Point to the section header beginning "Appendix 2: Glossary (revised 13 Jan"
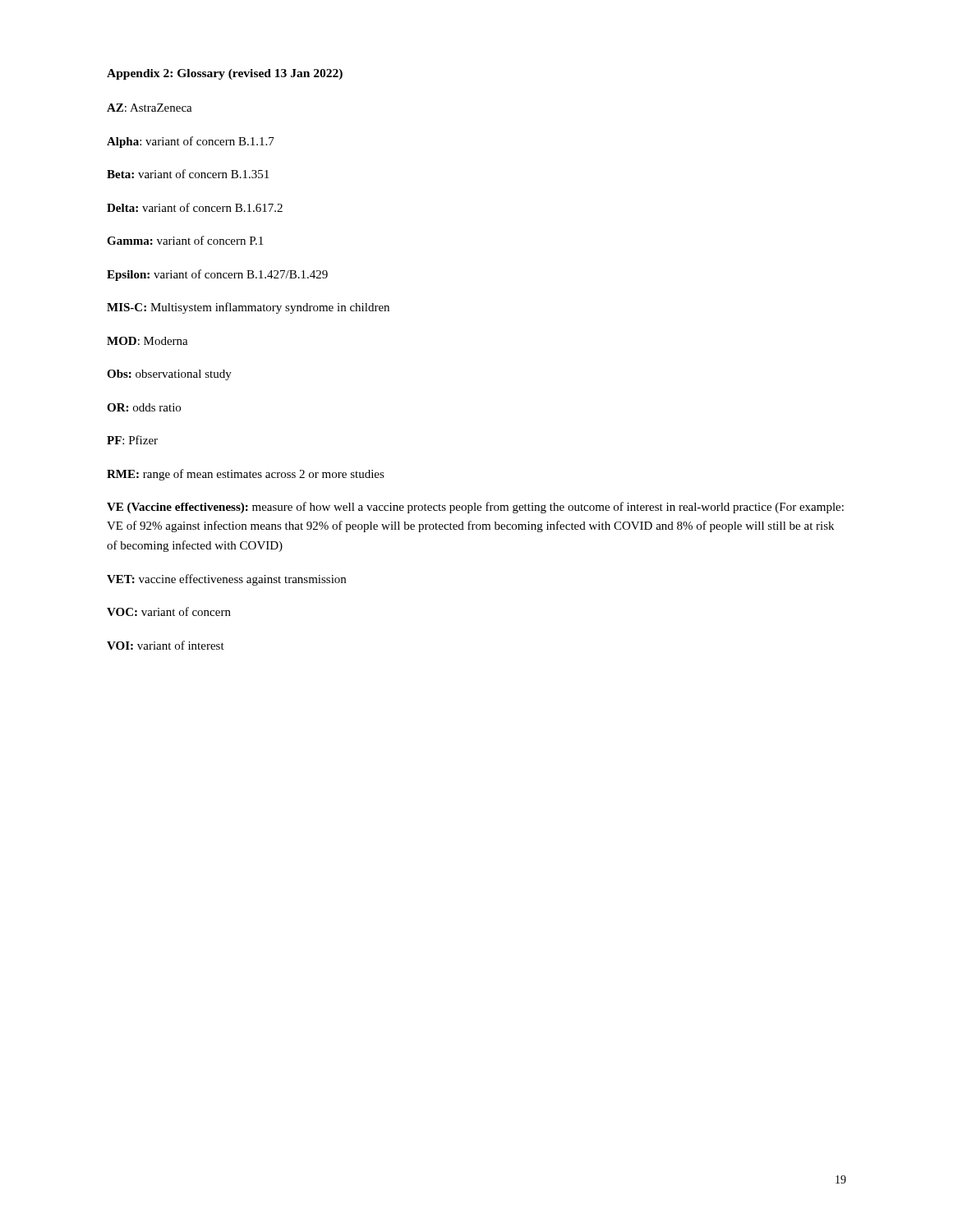 tap(225, 73)
